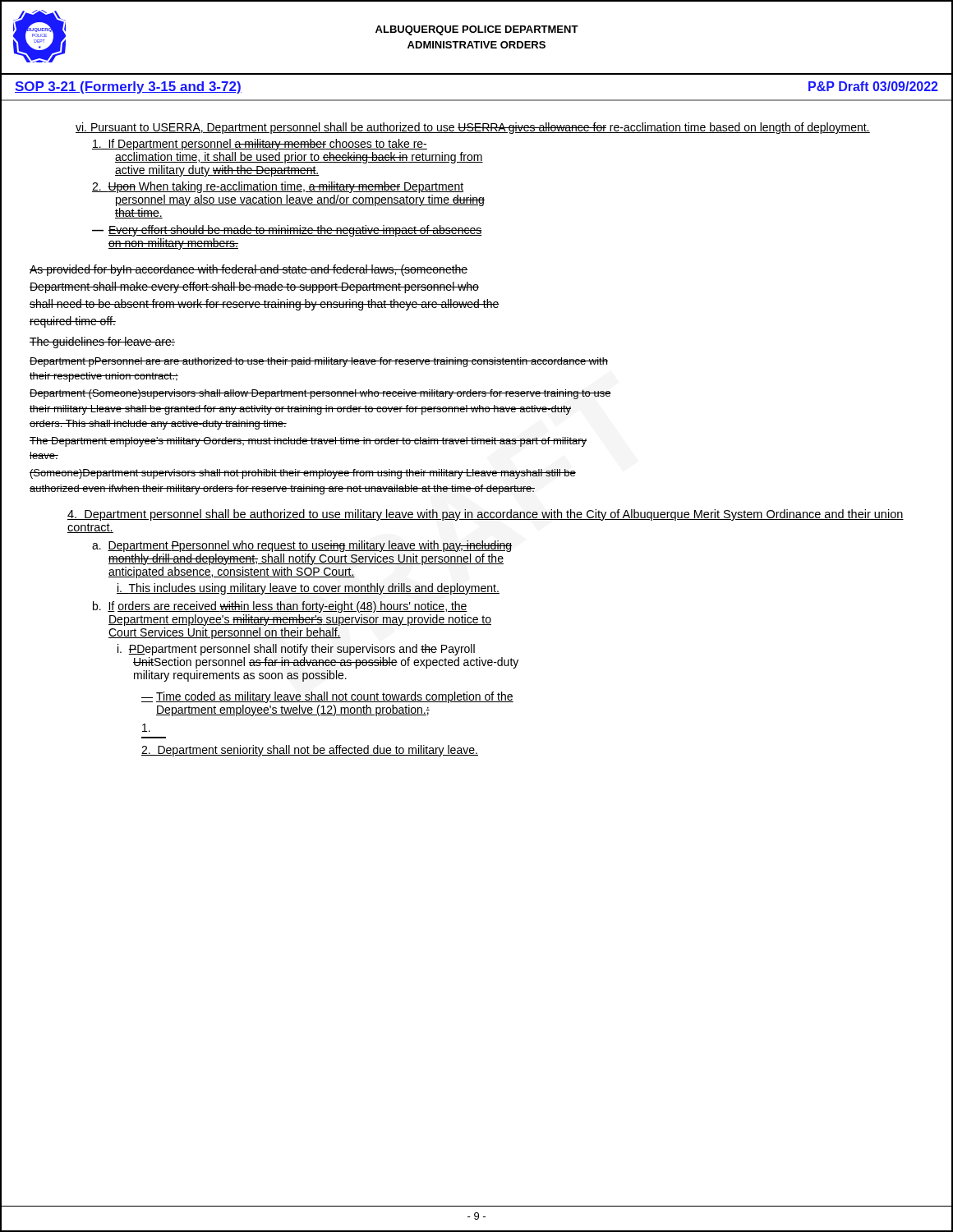Click on the text starting "The Department employee's military Oorders, must include travel"
Image resolution: width=953 pixels, height=1232 pixels.
308,448
